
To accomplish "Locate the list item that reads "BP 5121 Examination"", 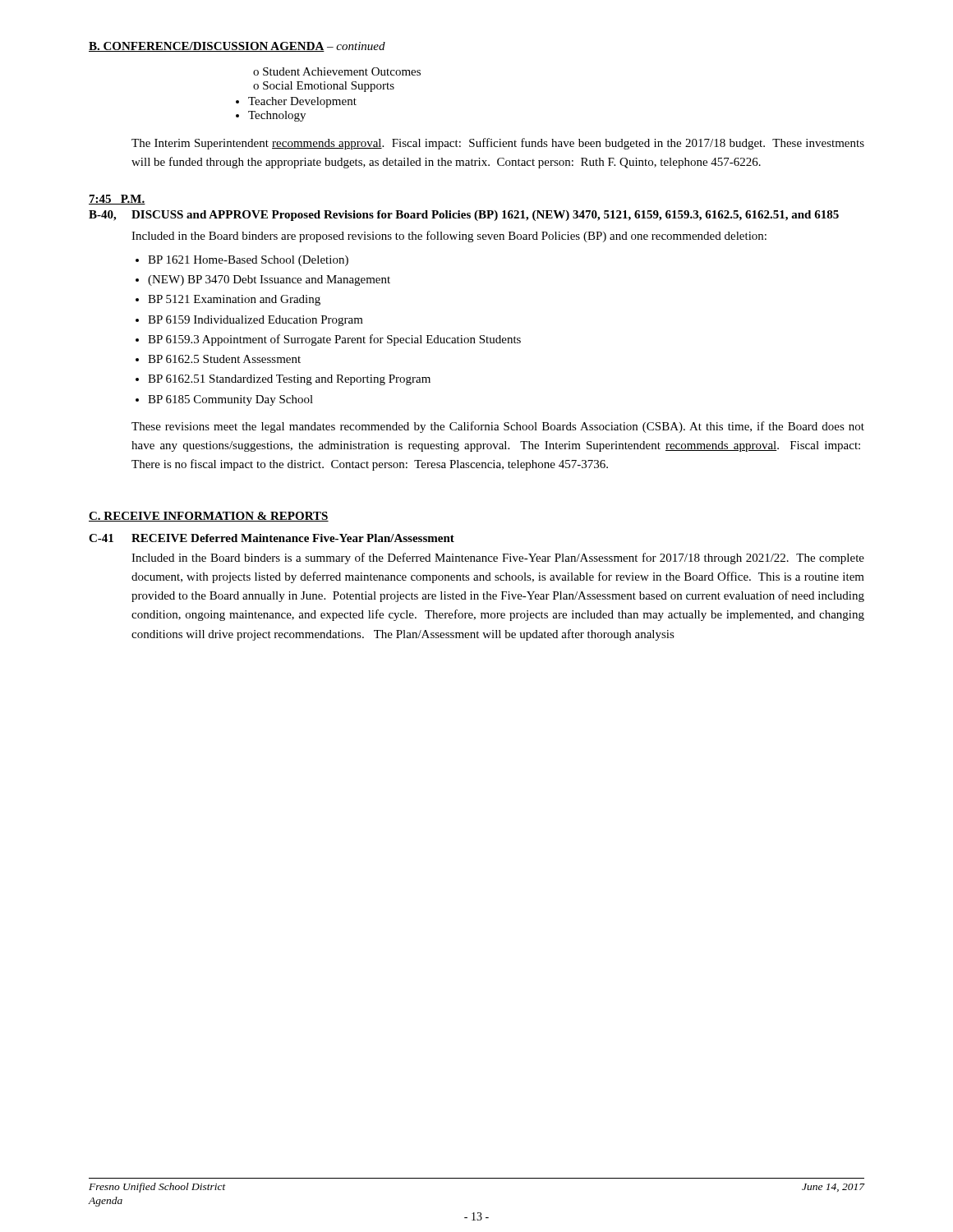I will coord(234,299).
